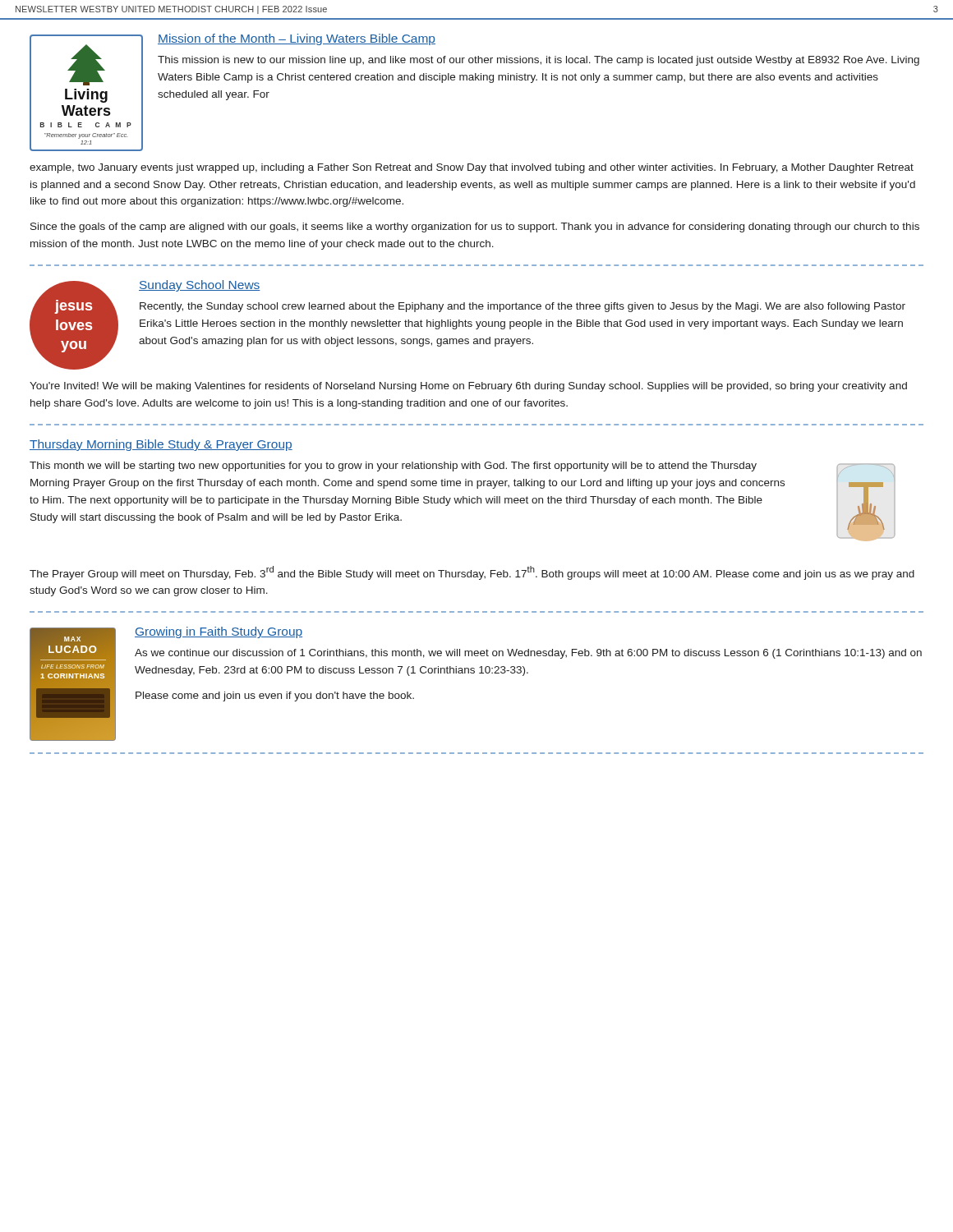Select the text block containing "This mission is new to"
The width and height of the screenshot is (953, 1232).
539,77
